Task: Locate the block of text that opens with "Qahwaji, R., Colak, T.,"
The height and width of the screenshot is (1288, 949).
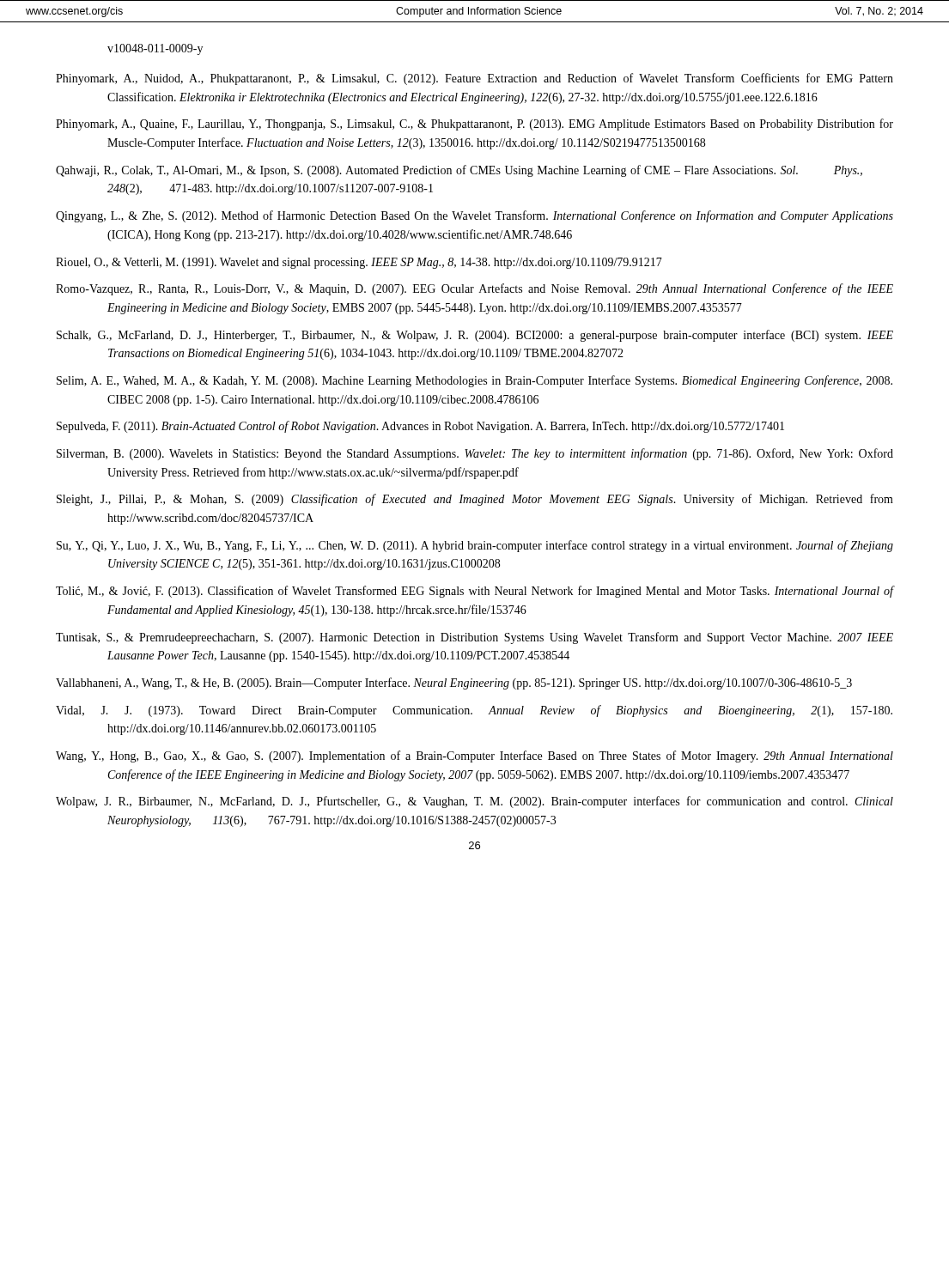Action: [474, 180]
